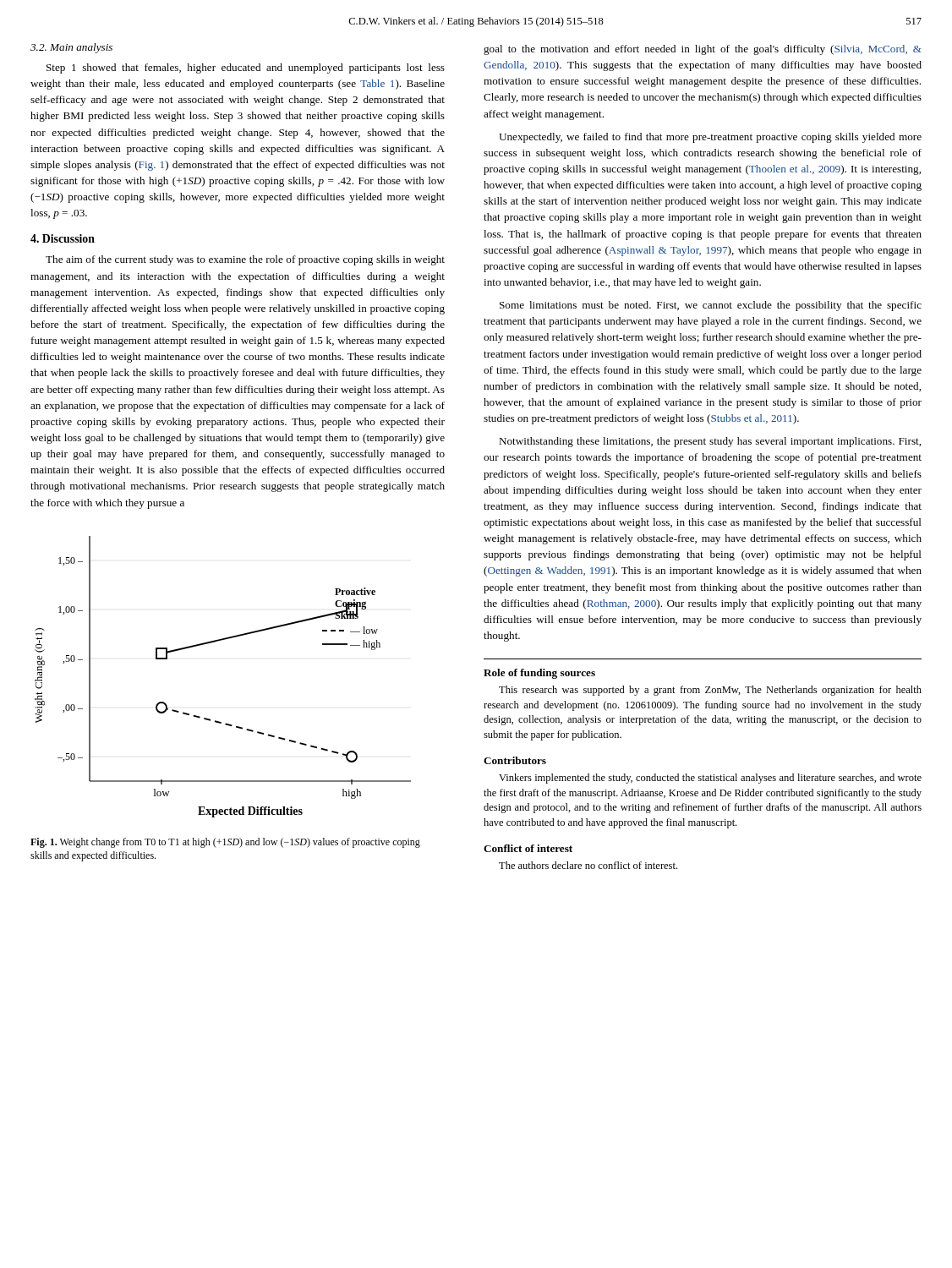
Task: Select the section header containing "3.2. Main analysis"
Action: coord(72,47)
